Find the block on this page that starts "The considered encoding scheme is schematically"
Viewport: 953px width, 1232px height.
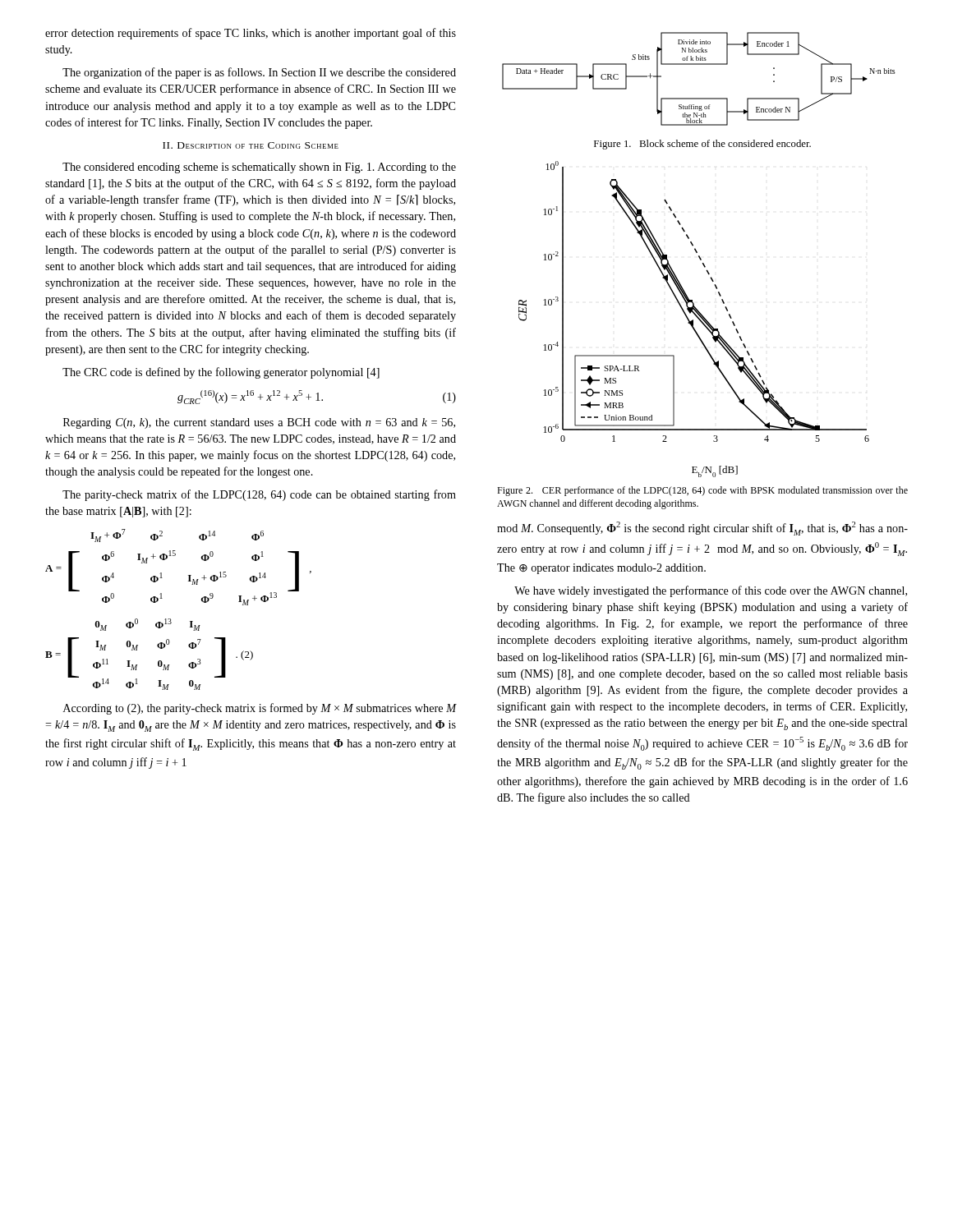[x=251, y=258]
